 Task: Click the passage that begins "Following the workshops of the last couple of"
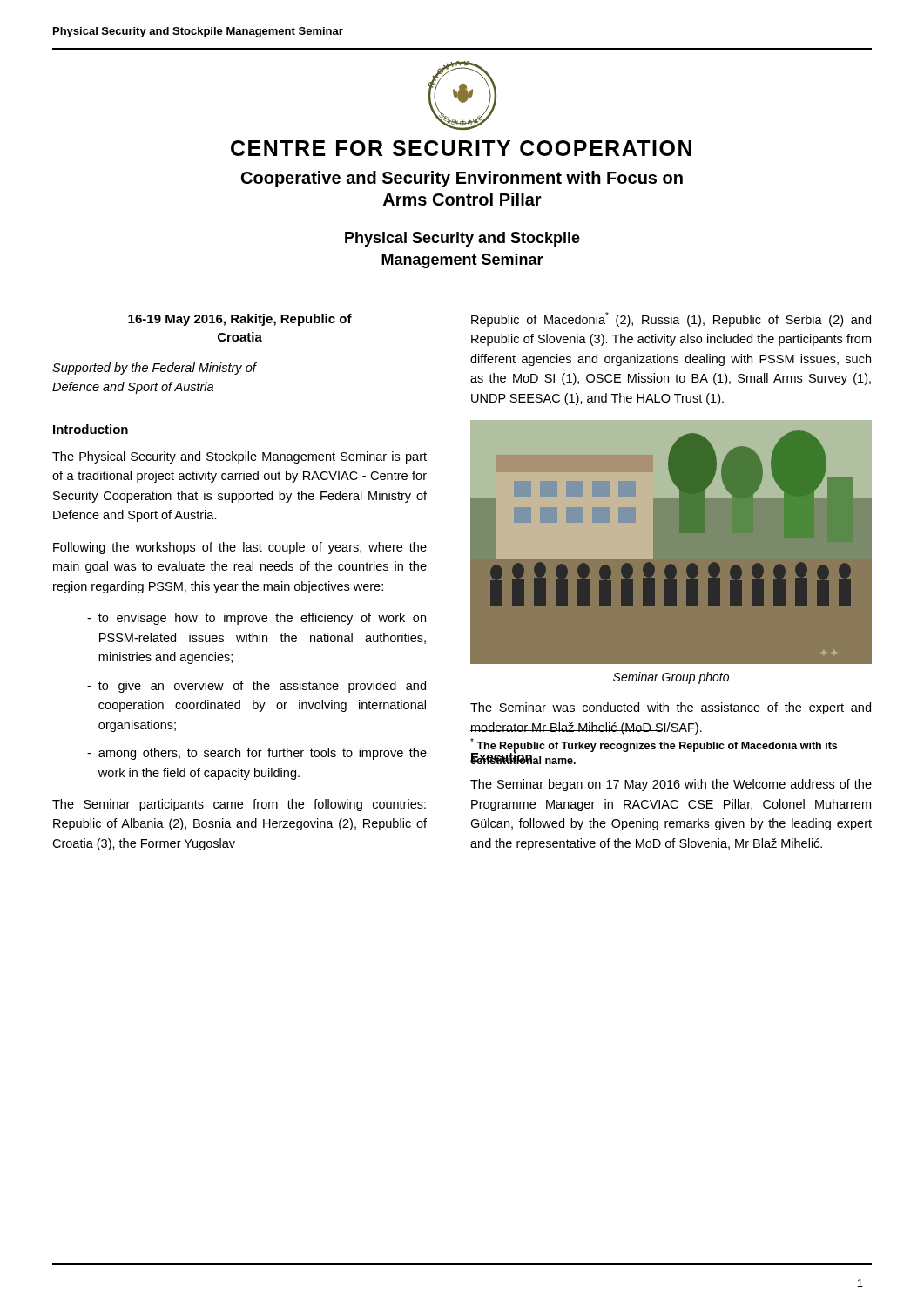click(x=240, y=567)
